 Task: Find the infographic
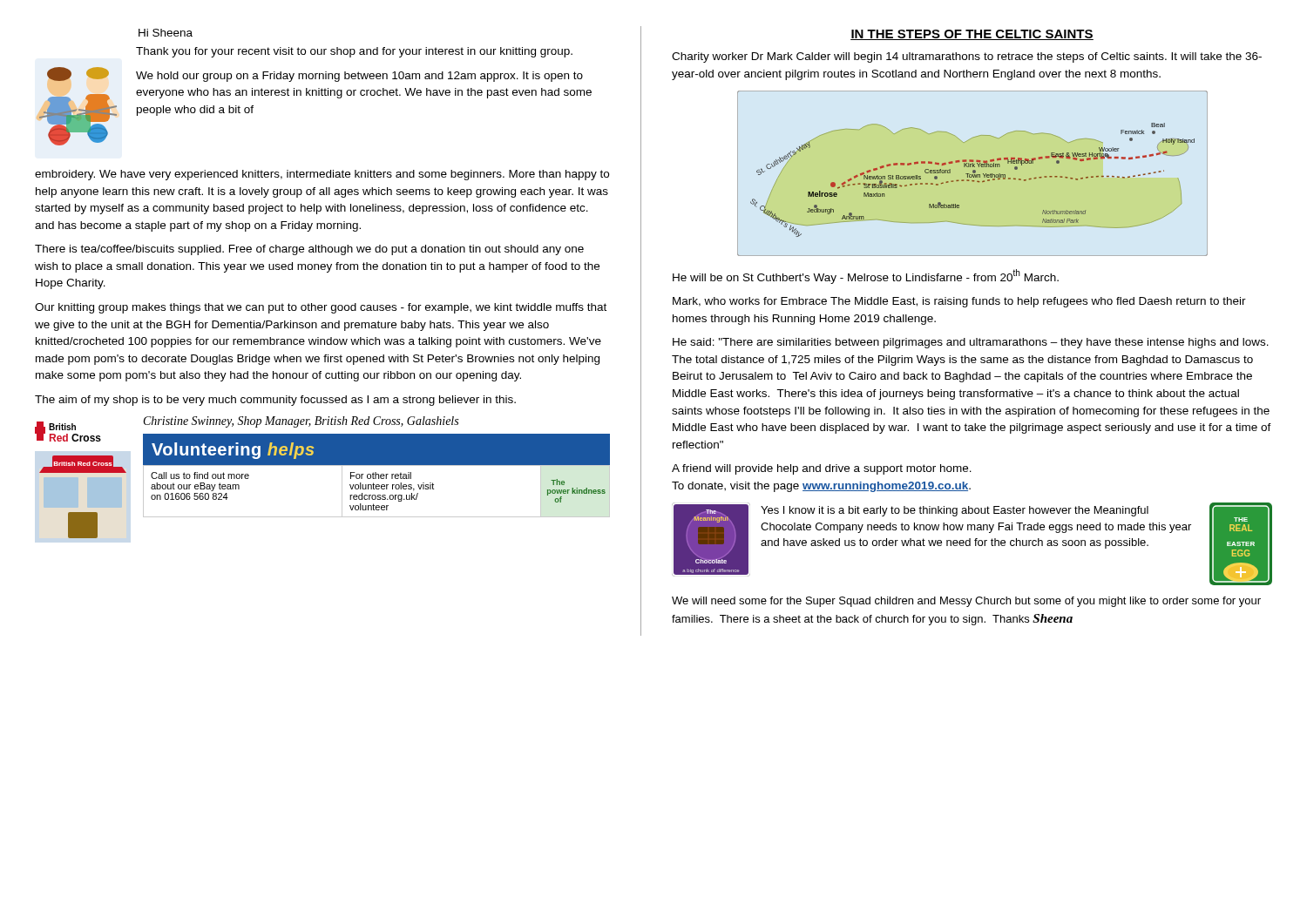pyautogui.click(x=376, y=476)
